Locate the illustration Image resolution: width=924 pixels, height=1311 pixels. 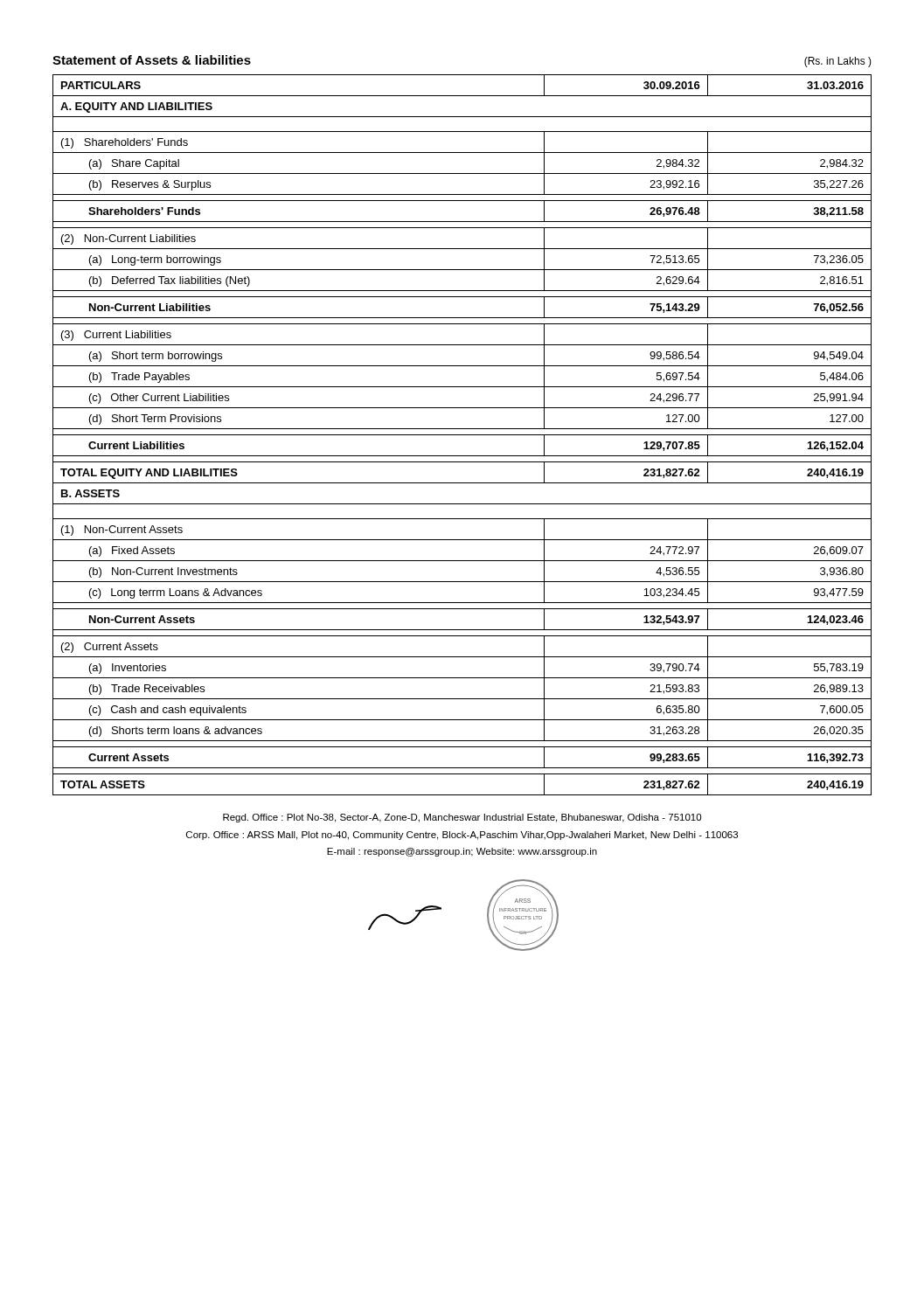[x=523, y=917]
